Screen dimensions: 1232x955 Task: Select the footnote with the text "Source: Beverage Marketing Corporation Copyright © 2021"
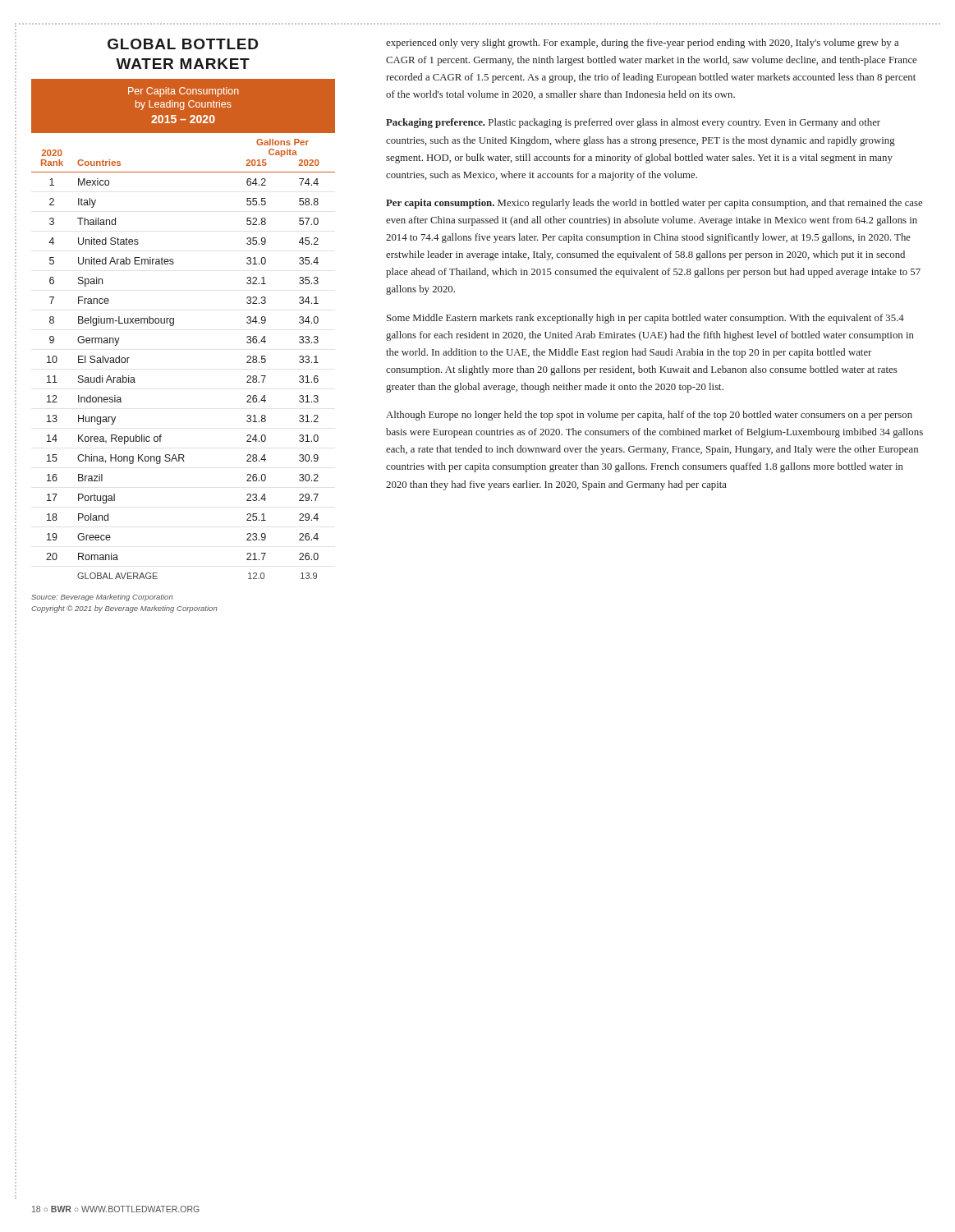click(124, 603)
